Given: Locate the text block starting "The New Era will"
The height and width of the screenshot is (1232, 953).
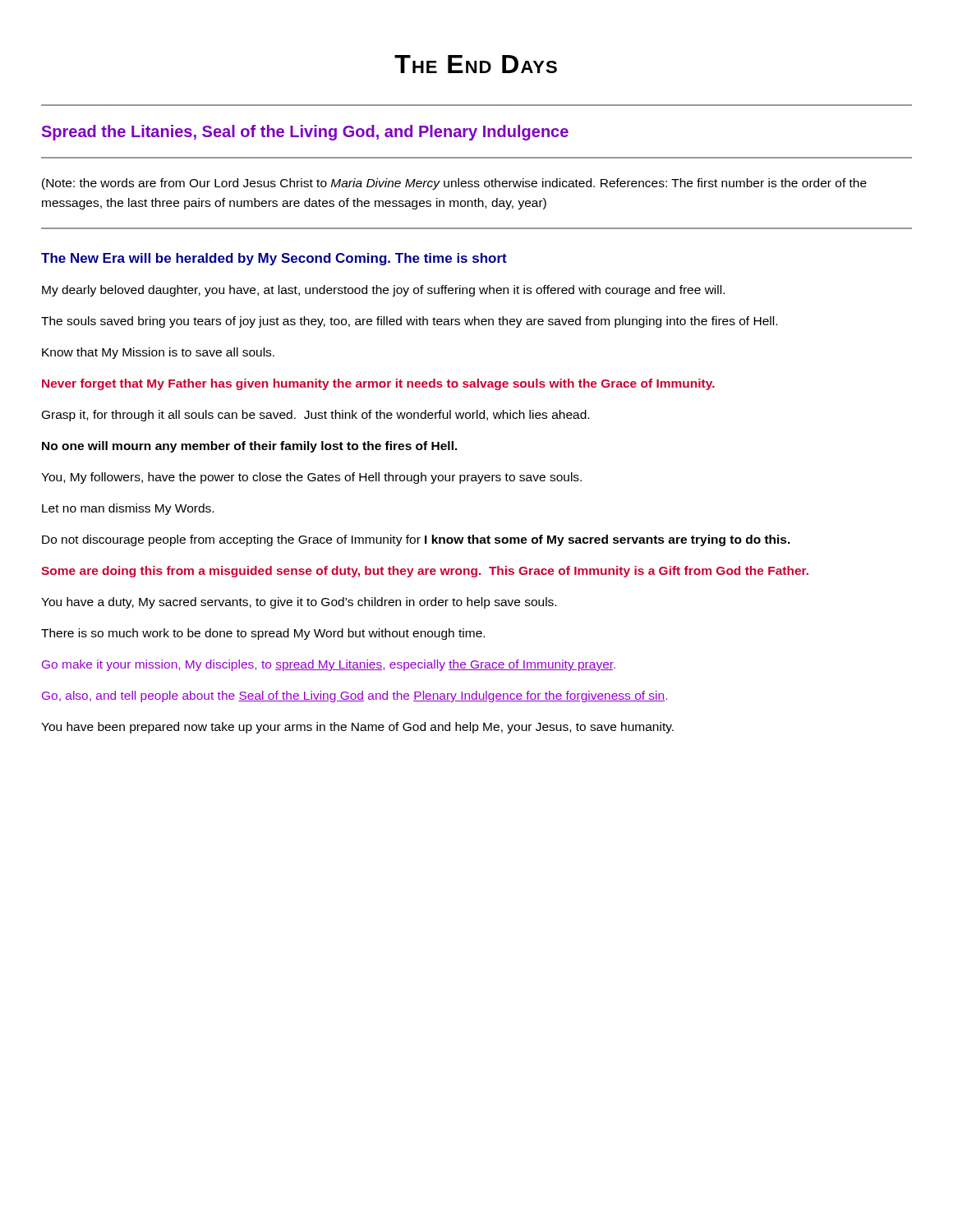Looking at the screenshot, I should tap(274, 258).
